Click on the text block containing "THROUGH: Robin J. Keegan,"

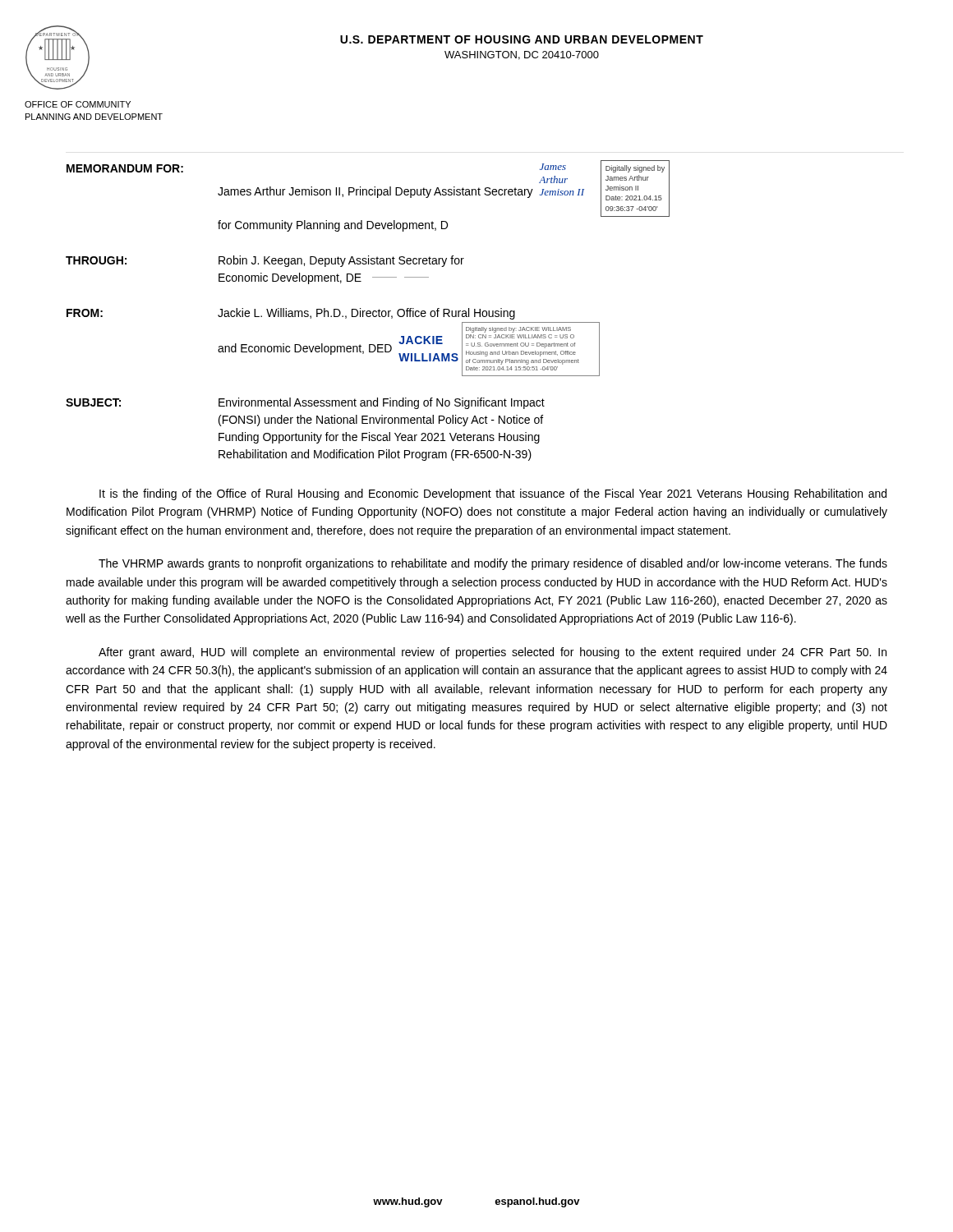tap(265, 261)
